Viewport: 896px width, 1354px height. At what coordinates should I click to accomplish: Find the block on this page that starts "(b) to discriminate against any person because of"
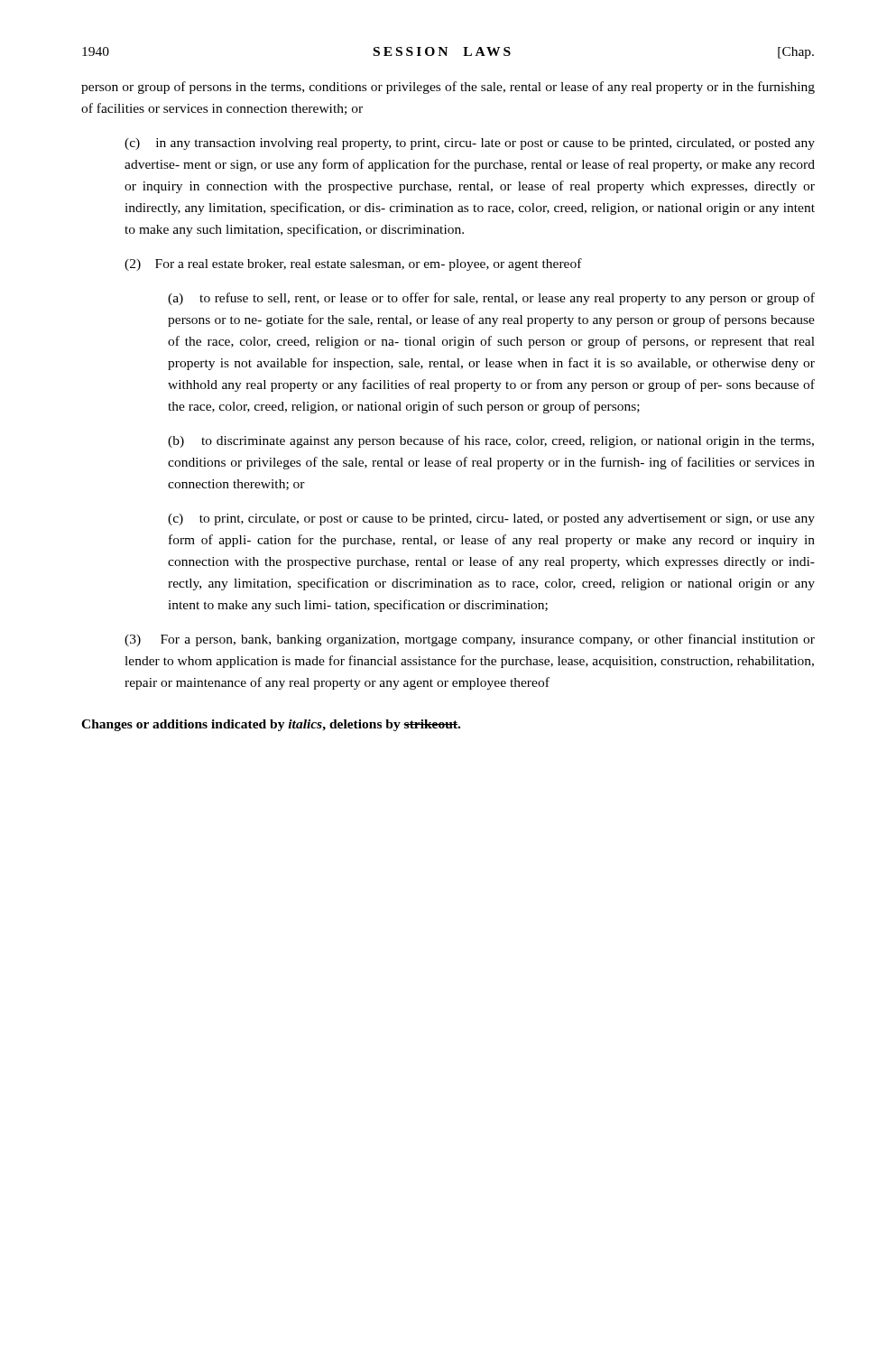pos(491,462)
